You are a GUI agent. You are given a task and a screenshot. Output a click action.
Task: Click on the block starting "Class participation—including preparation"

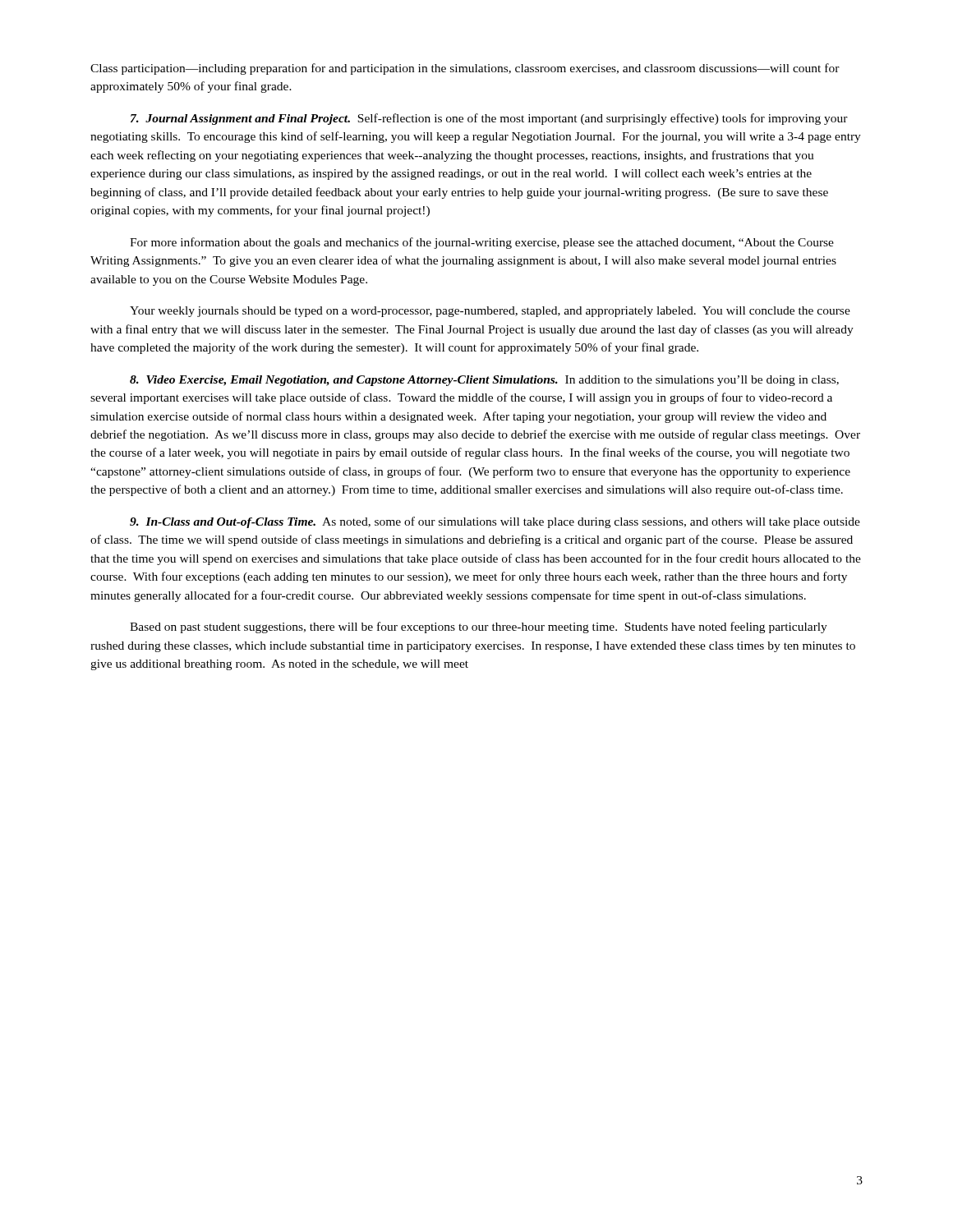476,78
